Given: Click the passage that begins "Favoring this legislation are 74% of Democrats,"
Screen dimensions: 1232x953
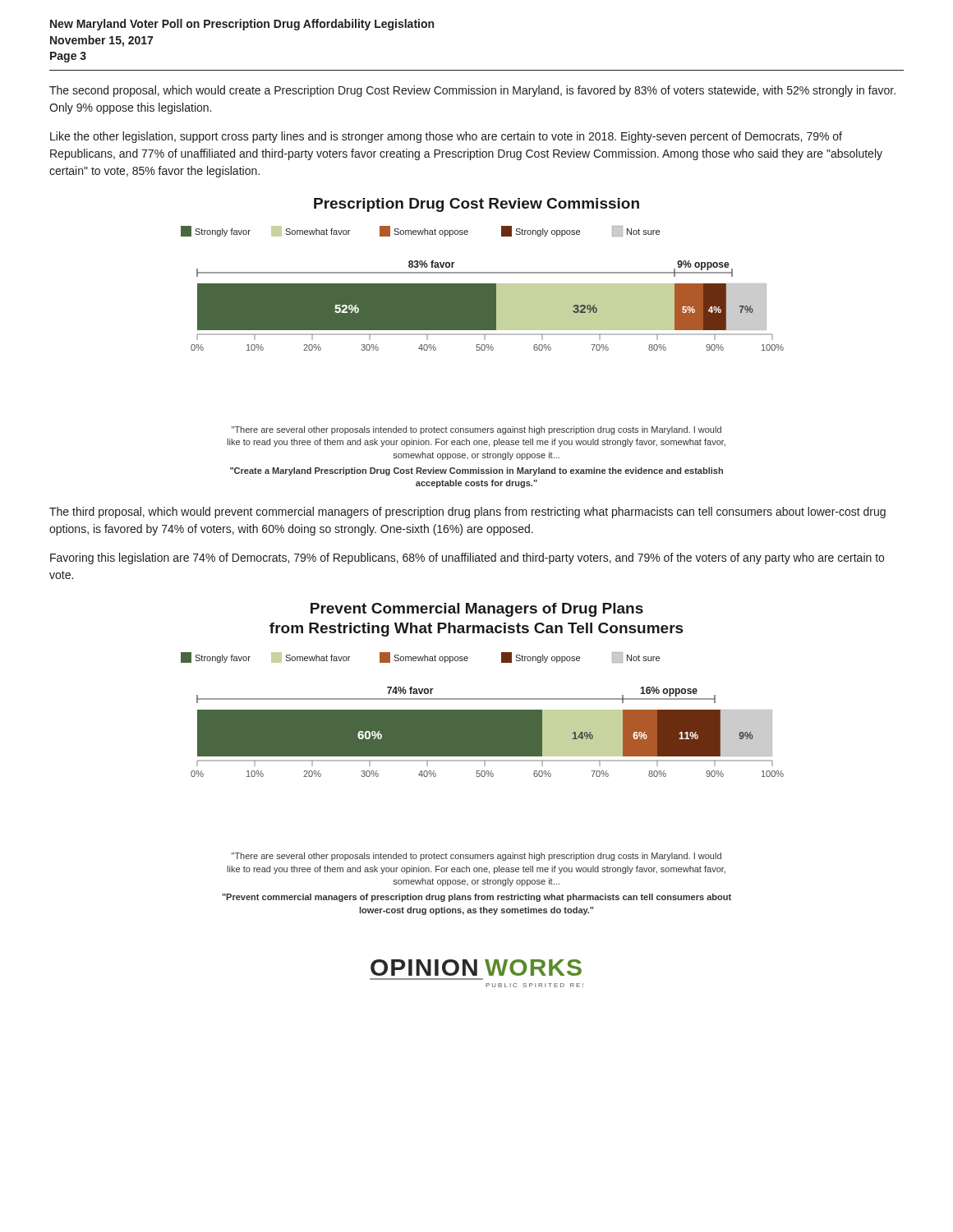Looking at the screenshot, I should point(467,566).
